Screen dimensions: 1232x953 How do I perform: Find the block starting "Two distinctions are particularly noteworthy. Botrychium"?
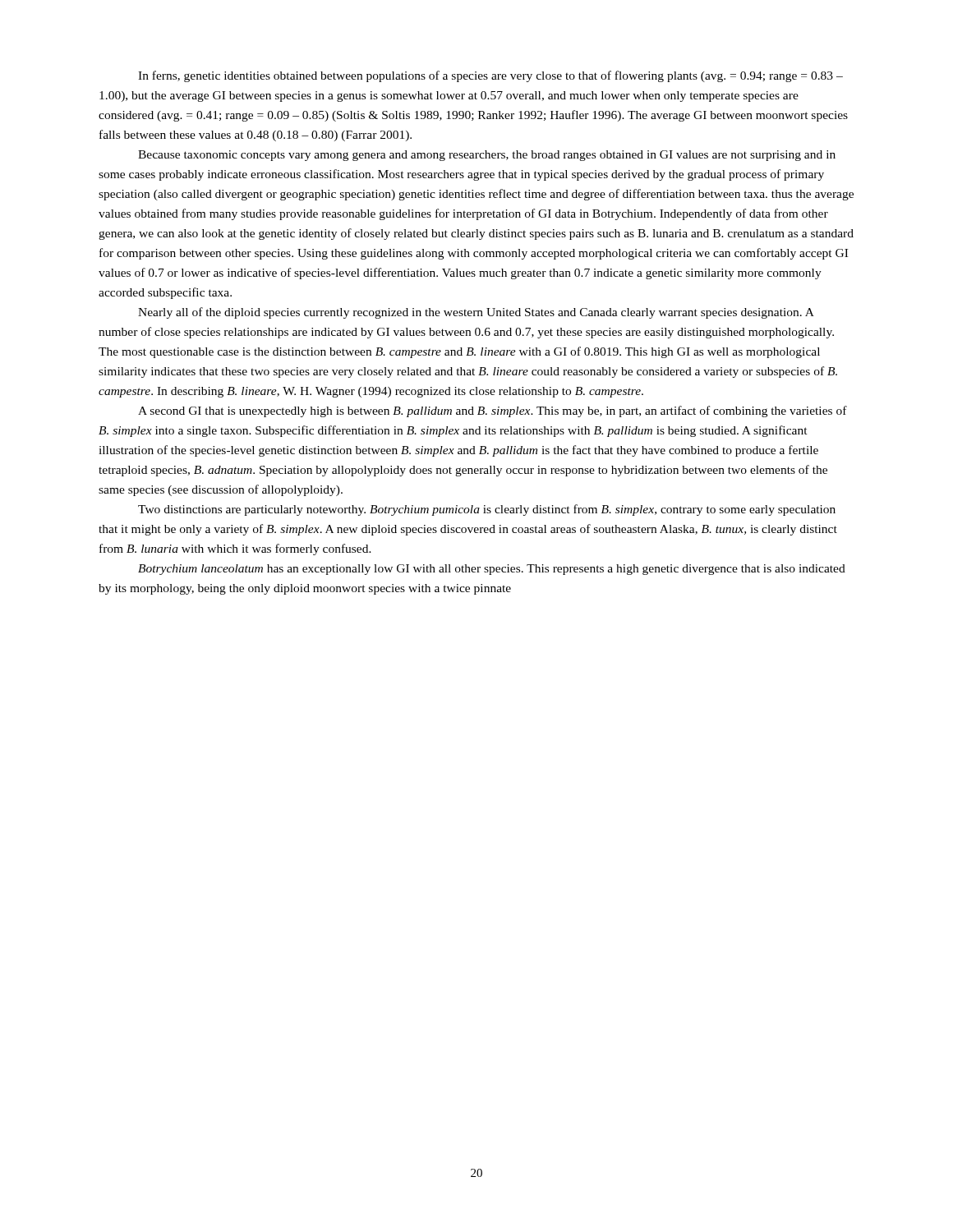click(x=476, y=529)
